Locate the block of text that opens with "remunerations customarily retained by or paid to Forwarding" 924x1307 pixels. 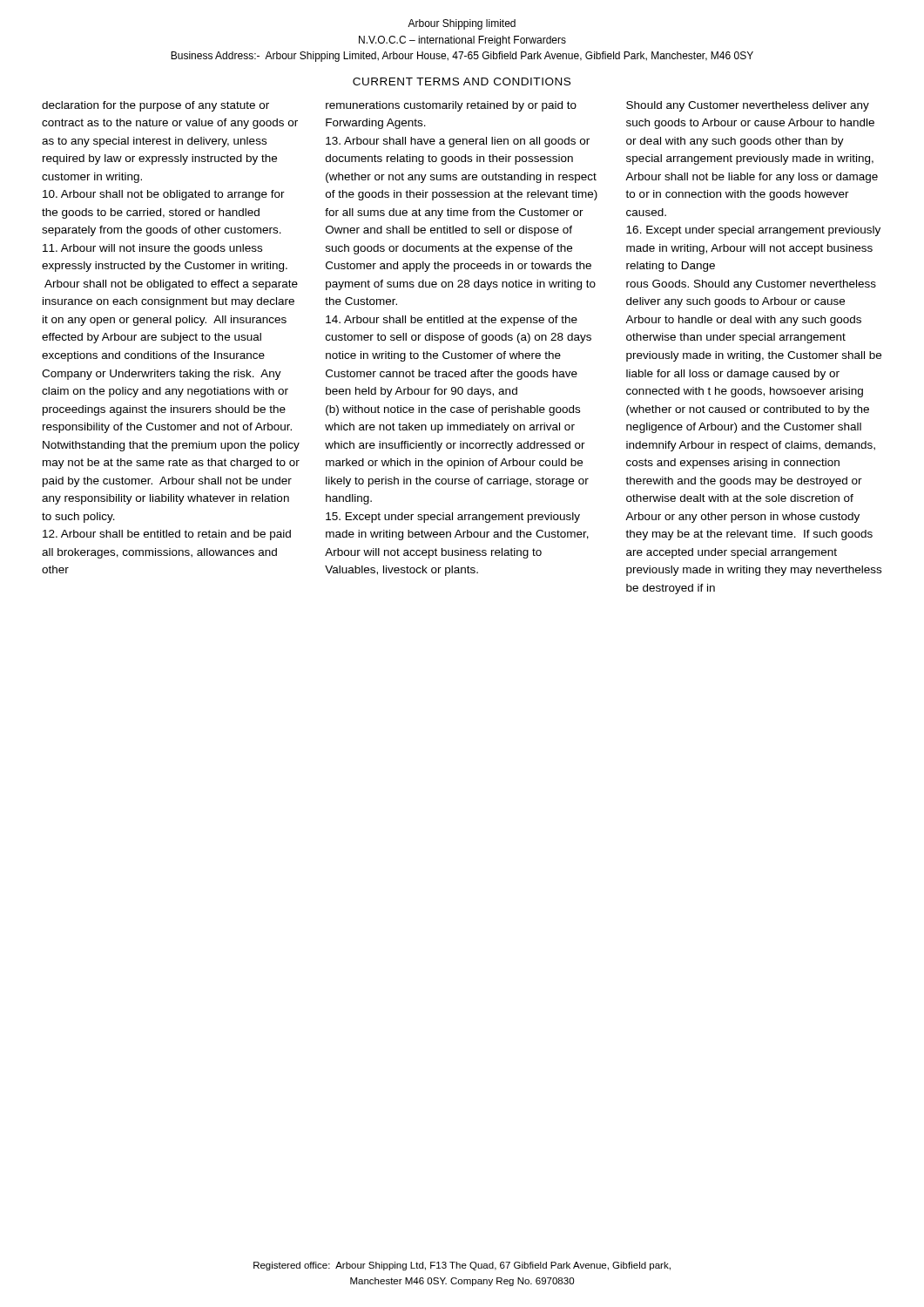tap(461, 337)
